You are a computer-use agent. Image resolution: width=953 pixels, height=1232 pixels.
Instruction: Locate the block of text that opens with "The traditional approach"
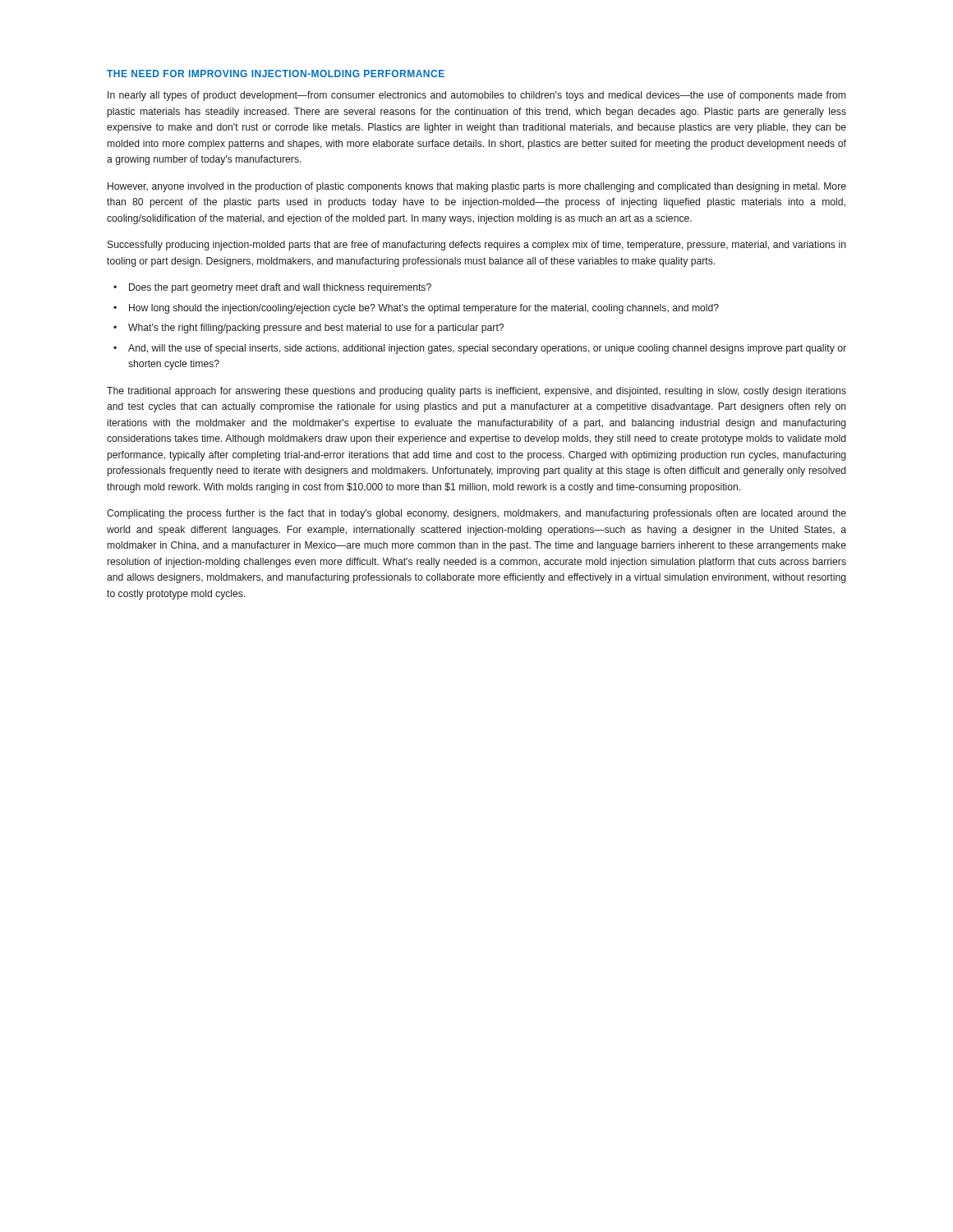[476, 439]
